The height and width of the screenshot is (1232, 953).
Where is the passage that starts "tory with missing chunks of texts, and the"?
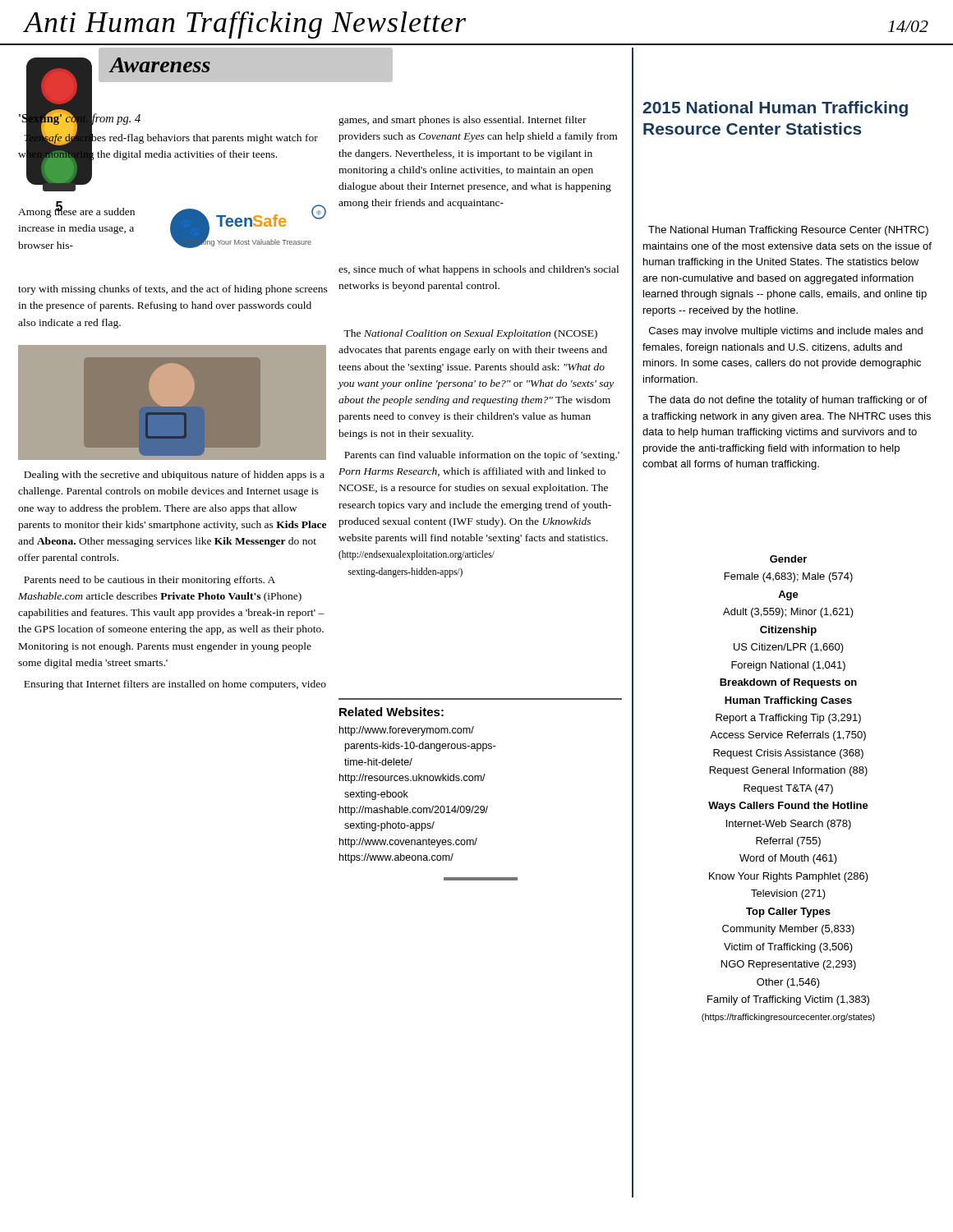[173, 305]
